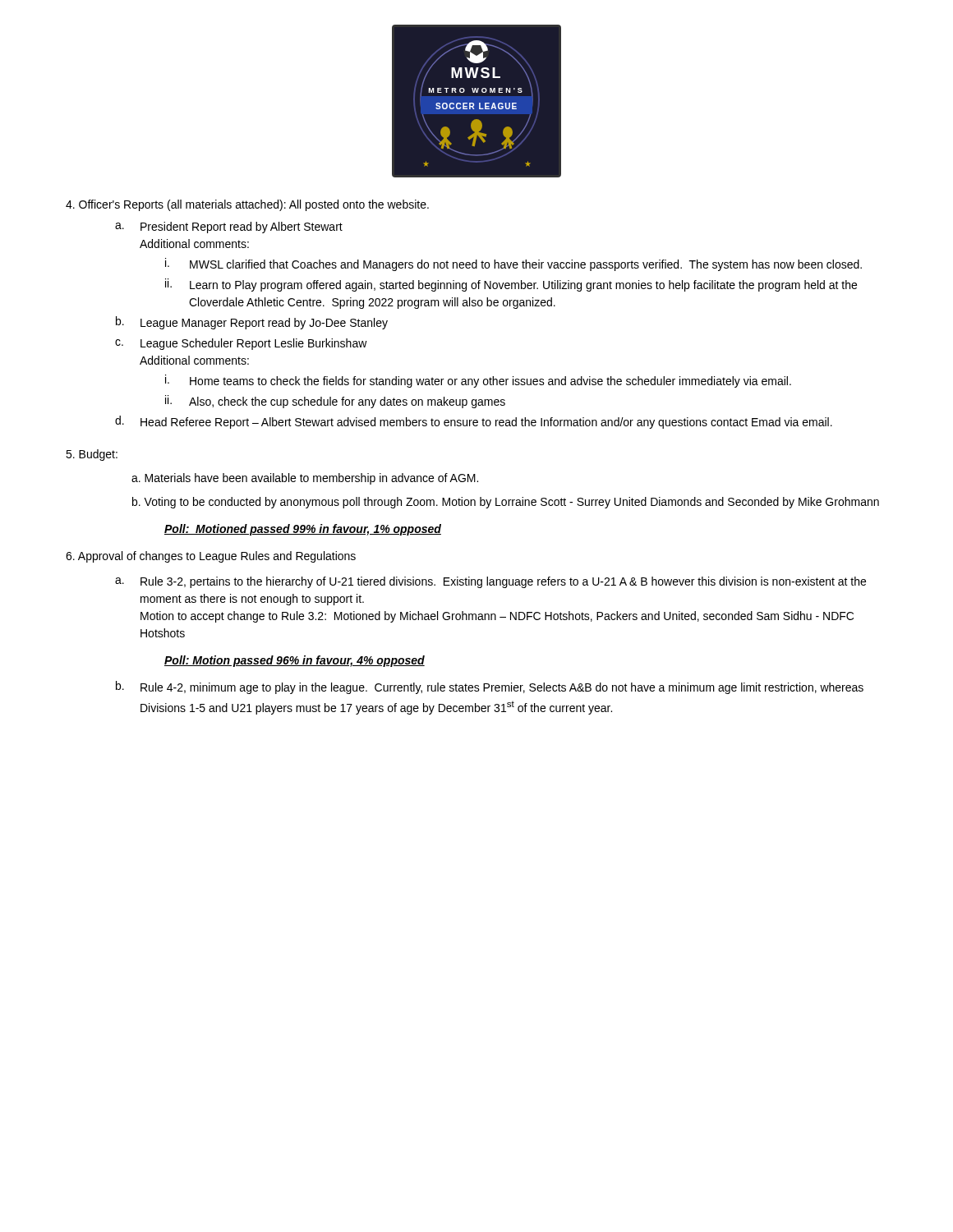The width and height of the screenshot is (953, 1232).
Task: Point to the element starting "b. League Manager Report read by Jo-Dee Stanley"
Action: (252, 323)
